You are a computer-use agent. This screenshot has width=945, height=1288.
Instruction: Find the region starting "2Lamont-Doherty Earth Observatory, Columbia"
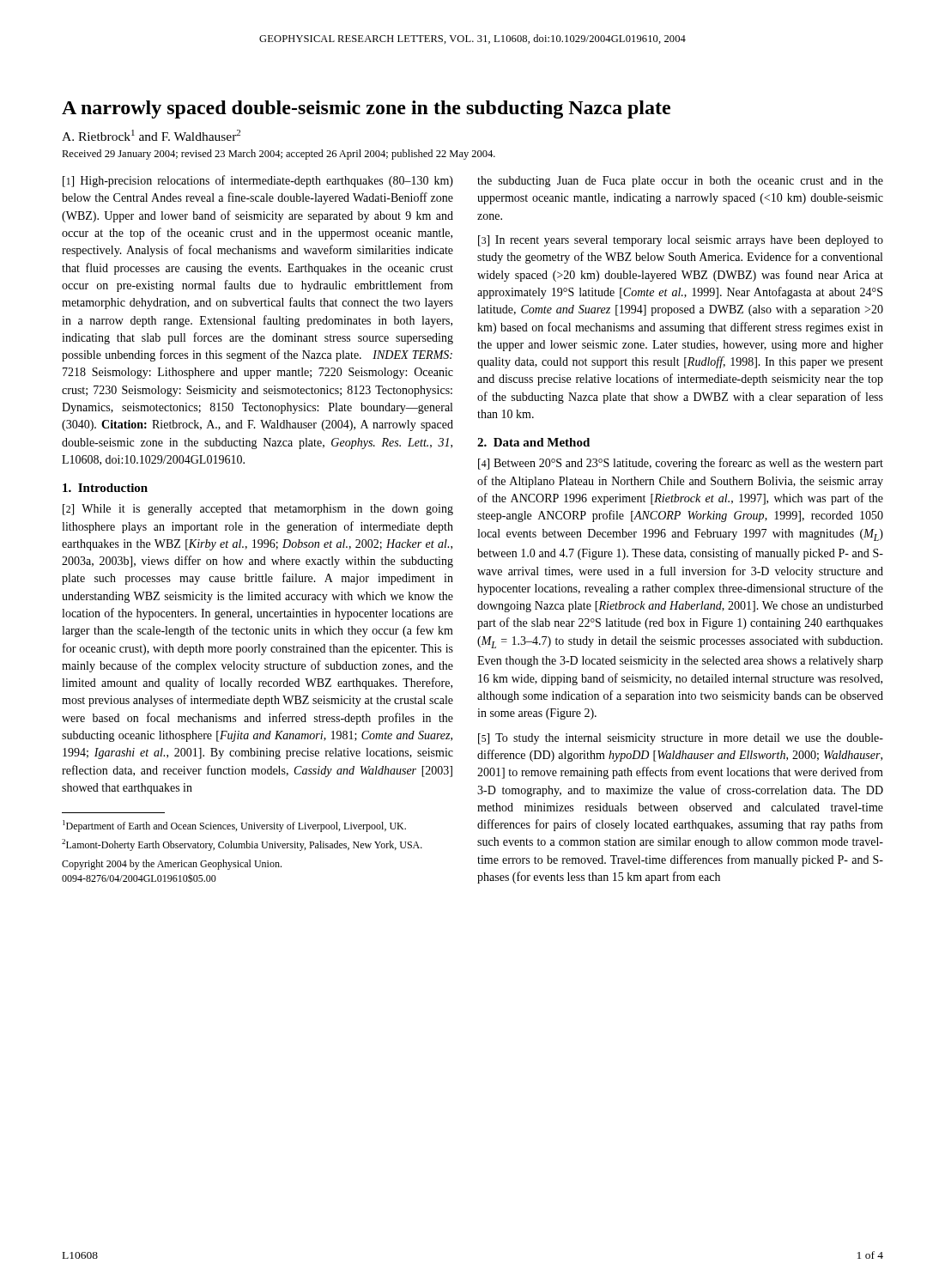pyautogui.click(x=242, y=844)
